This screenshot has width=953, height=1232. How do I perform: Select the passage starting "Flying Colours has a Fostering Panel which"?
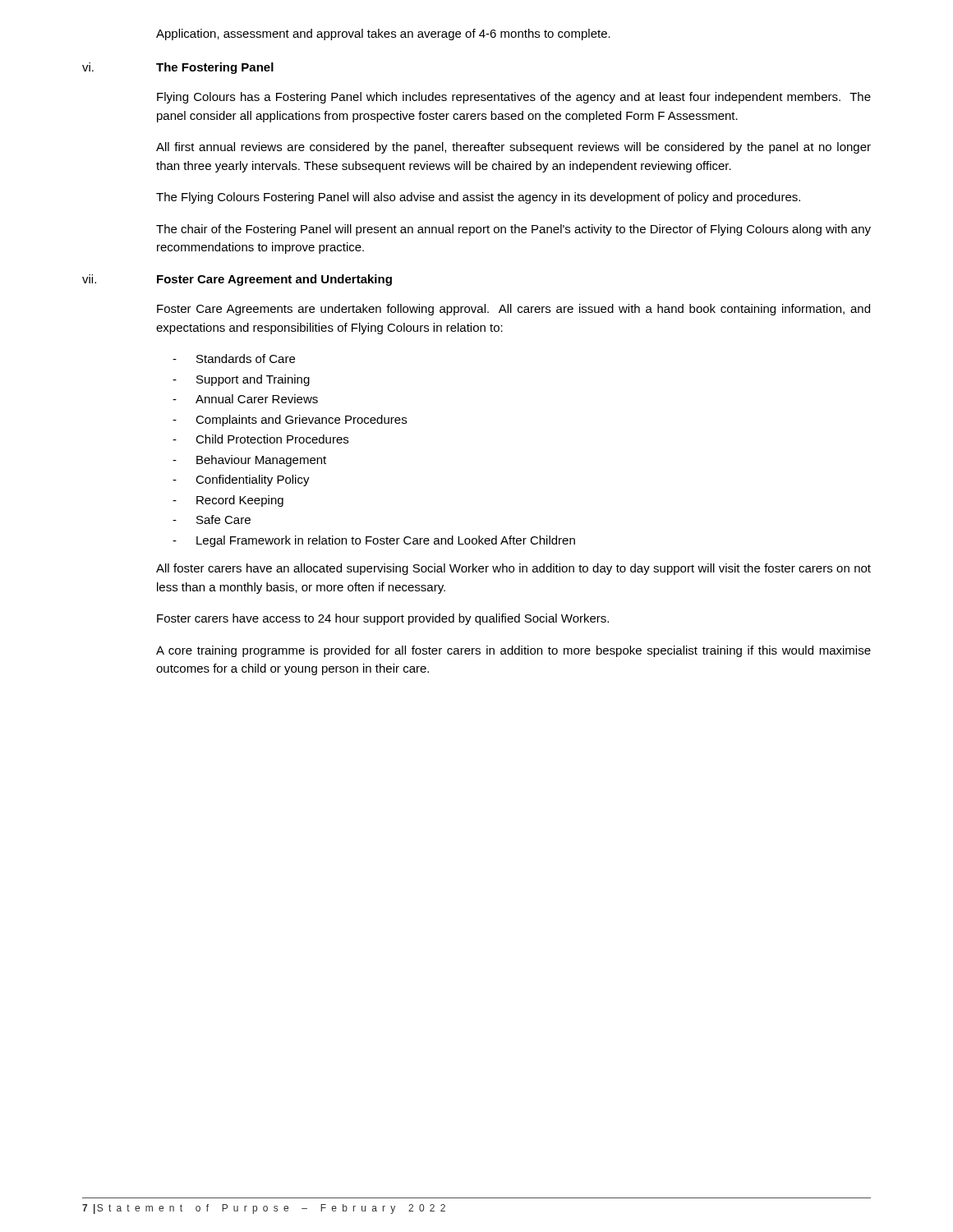point(513,106)
